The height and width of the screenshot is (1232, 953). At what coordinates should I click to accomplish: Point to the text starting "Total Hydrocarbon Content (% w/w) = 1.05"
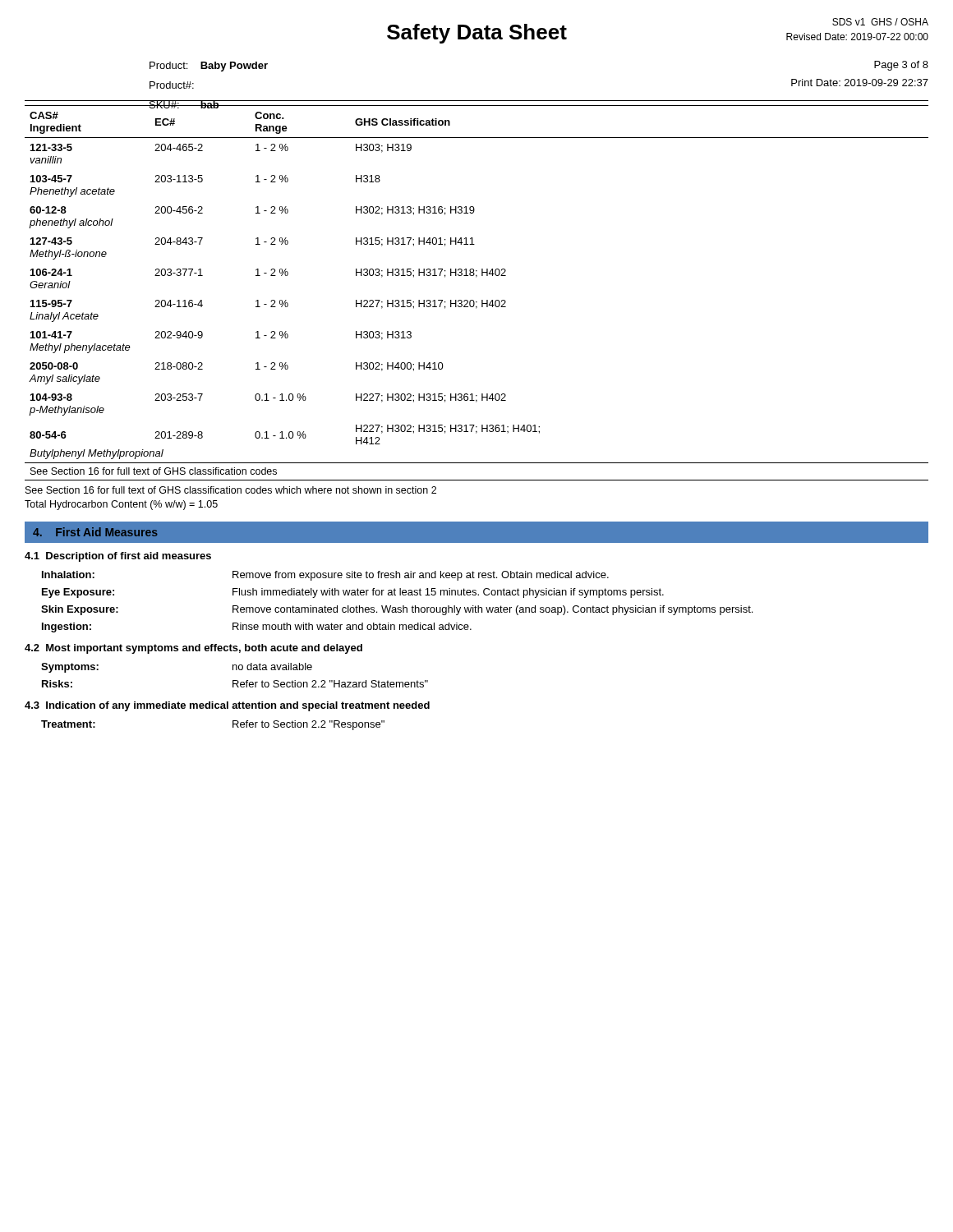121,504
